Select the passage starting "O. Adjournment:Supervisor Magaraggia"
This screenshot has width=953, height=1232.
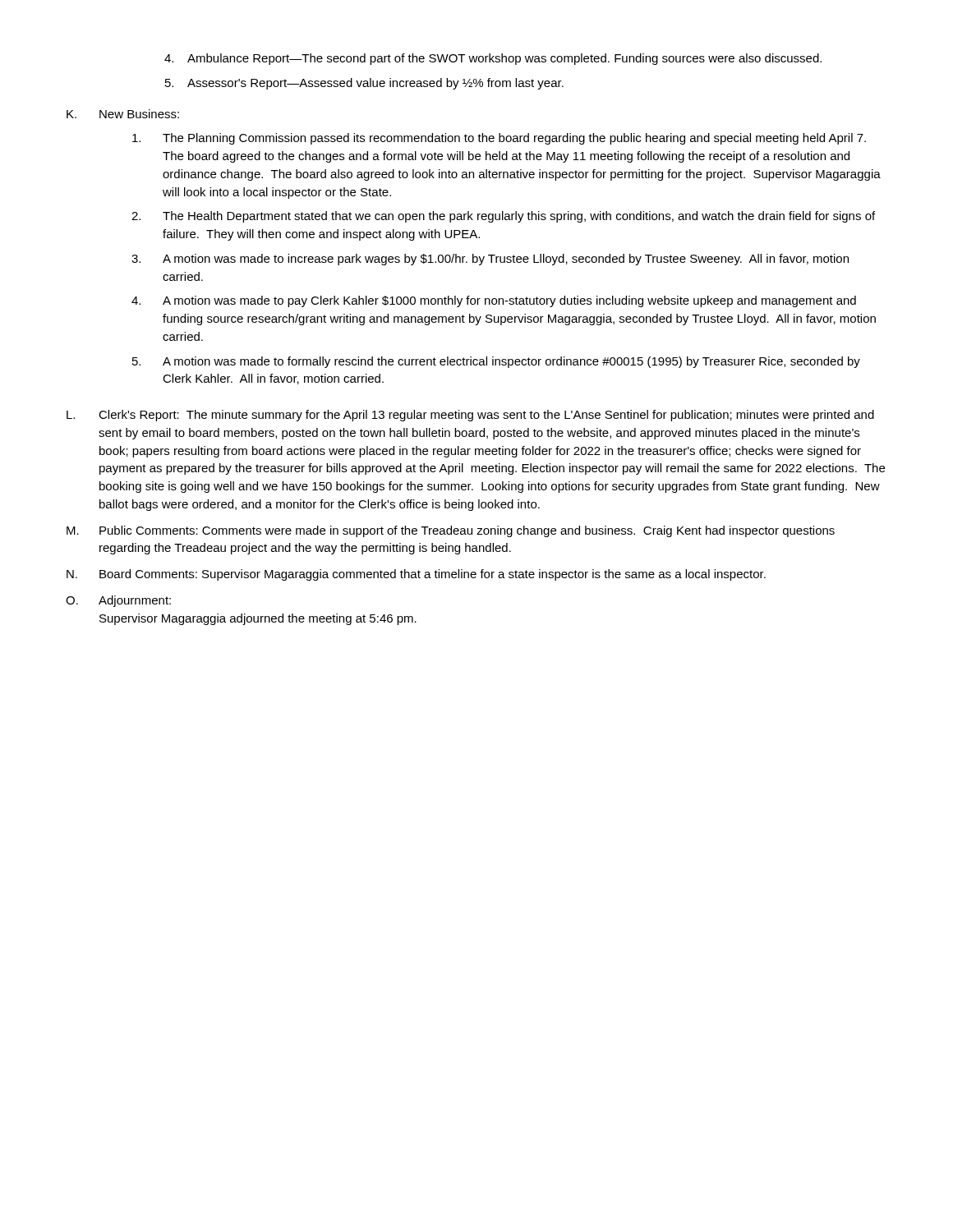(x=118, y=601)
